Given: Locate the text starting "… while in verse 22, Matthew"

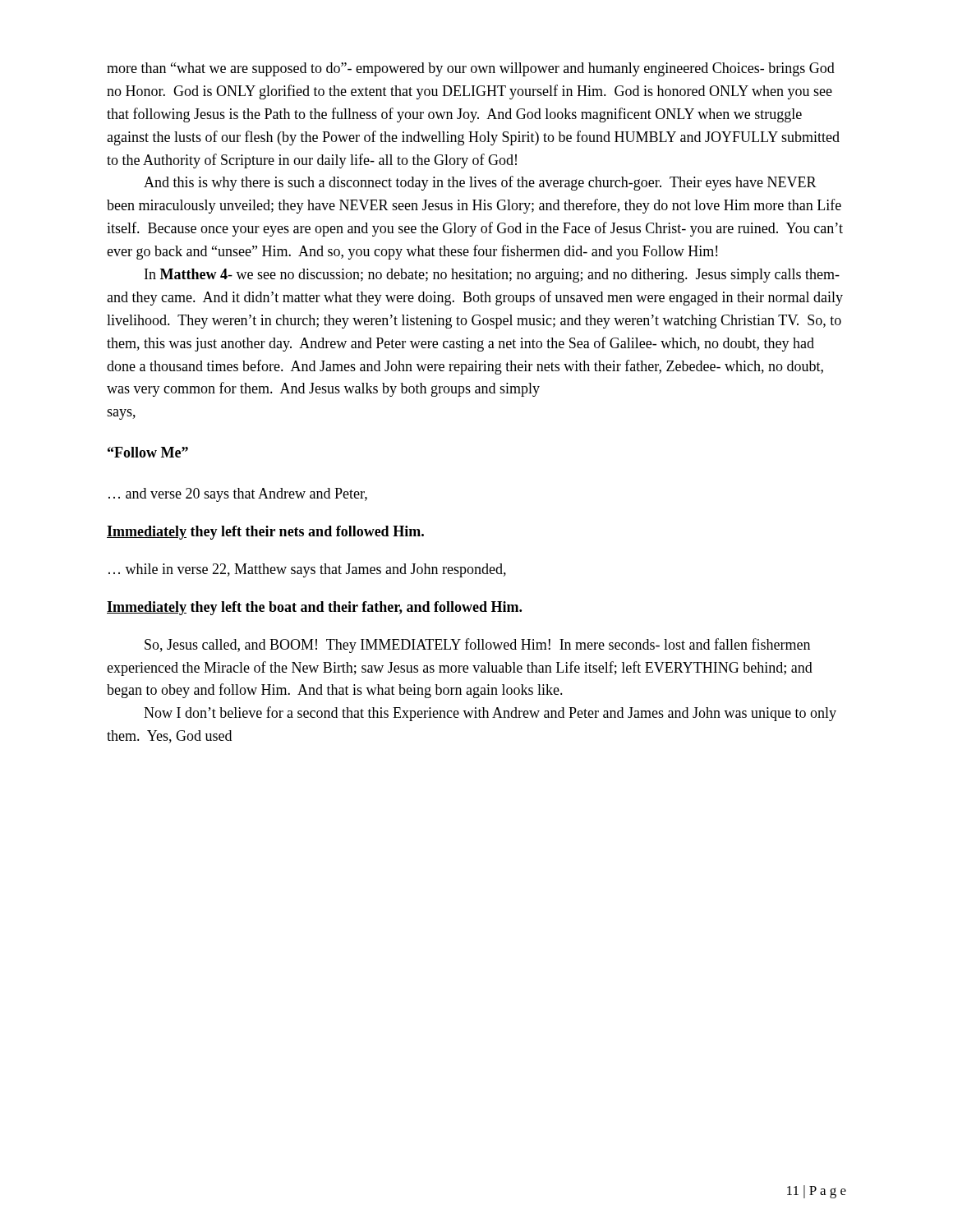Looking at the screenshot, I should (x=476, y=570).
